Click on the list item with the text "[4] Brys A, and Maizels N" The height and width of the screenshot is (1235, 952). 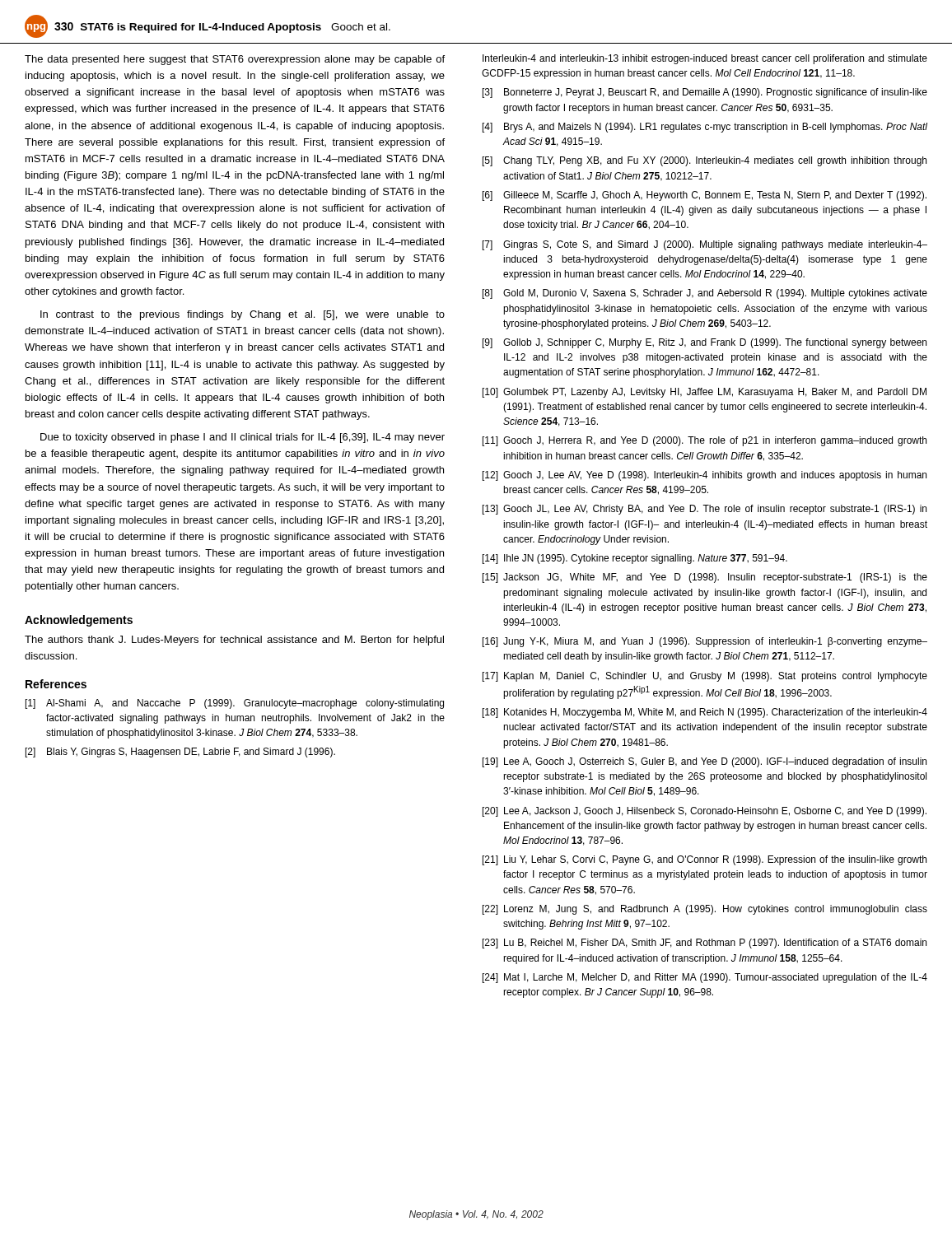tap(705, 134)
